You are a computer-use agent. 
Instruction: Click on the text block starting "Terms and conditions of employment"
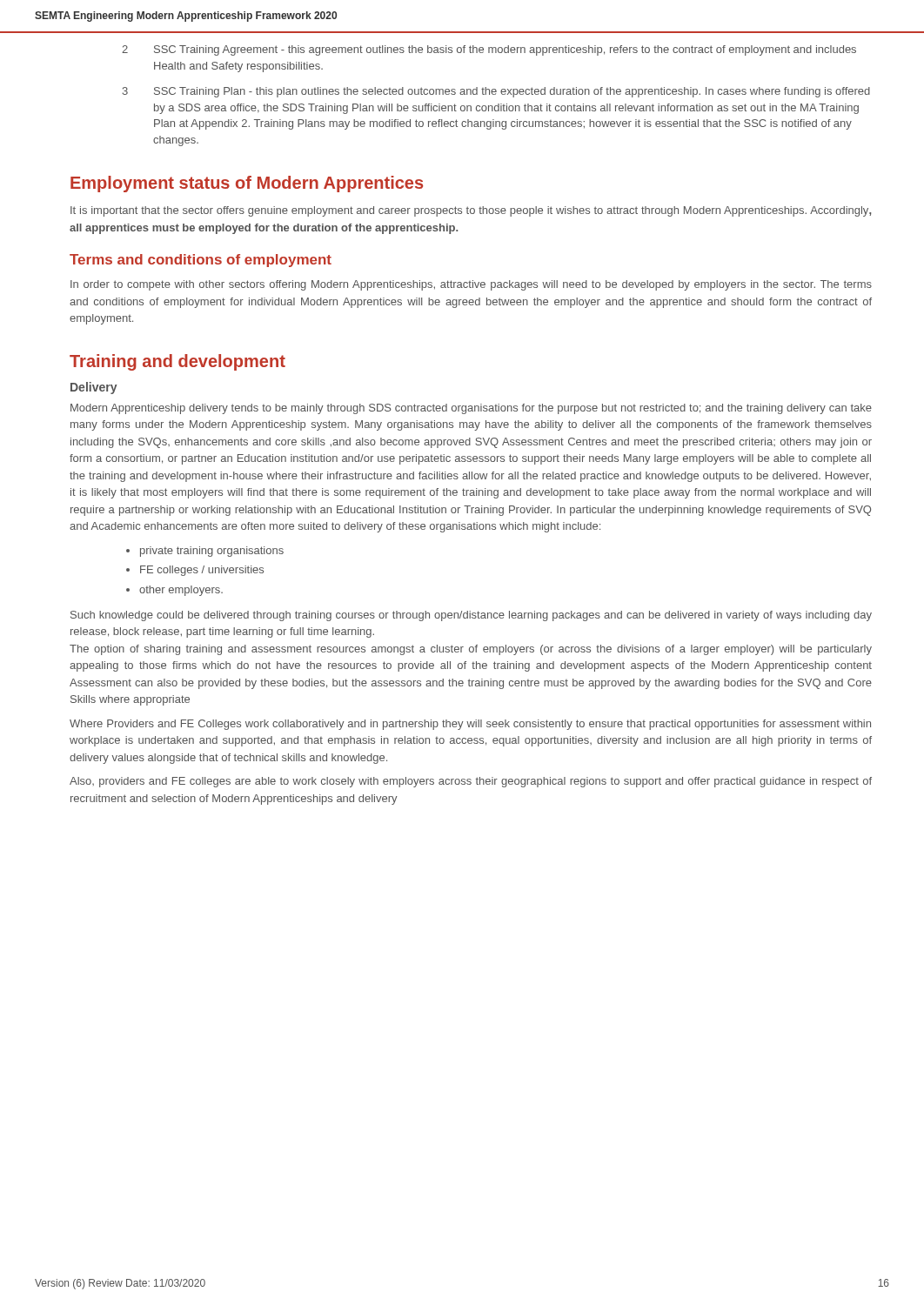(x=201, y=260)
